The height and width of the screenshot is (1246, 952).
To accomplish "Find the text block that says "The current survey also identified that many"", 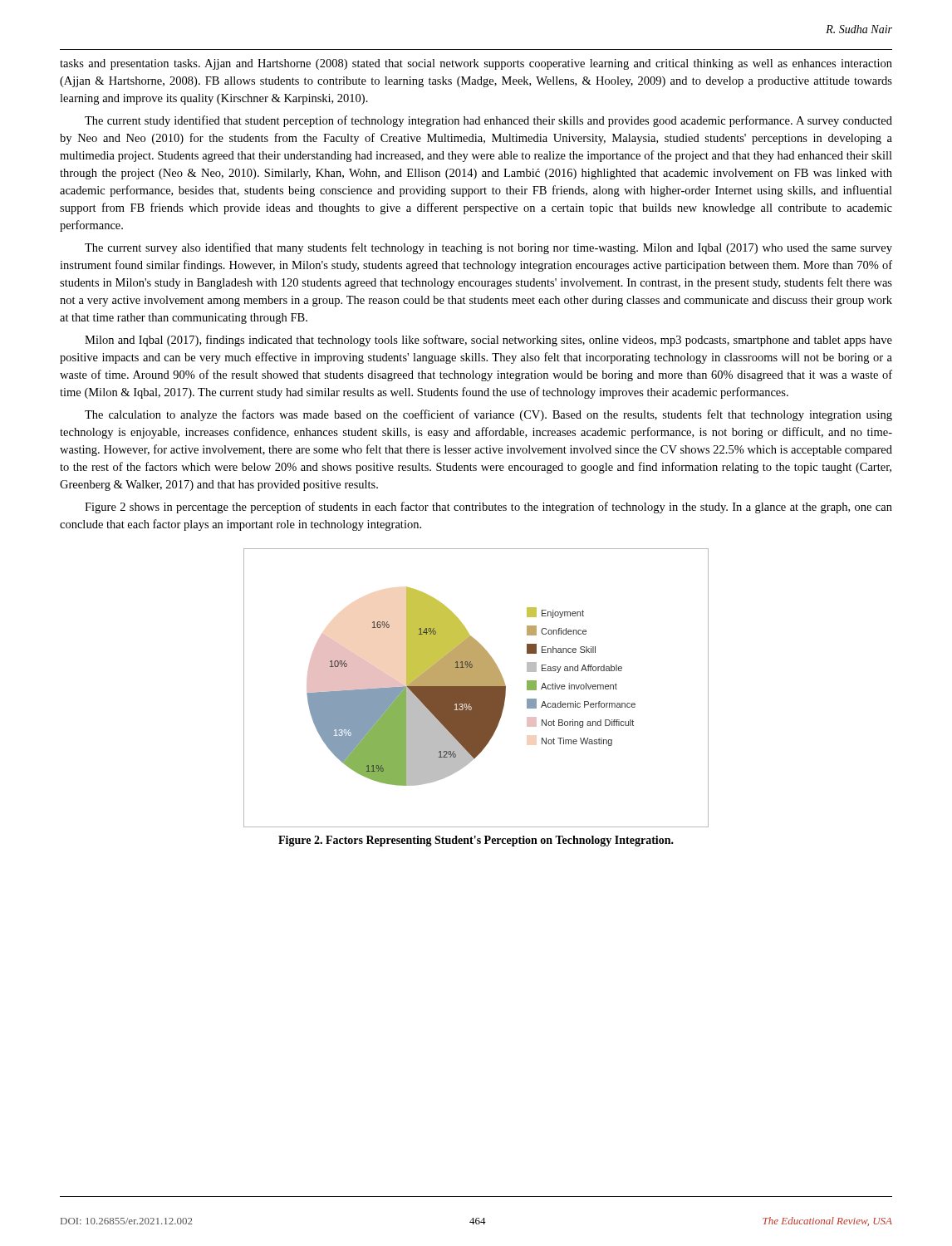I will click(x=476, y=283).
